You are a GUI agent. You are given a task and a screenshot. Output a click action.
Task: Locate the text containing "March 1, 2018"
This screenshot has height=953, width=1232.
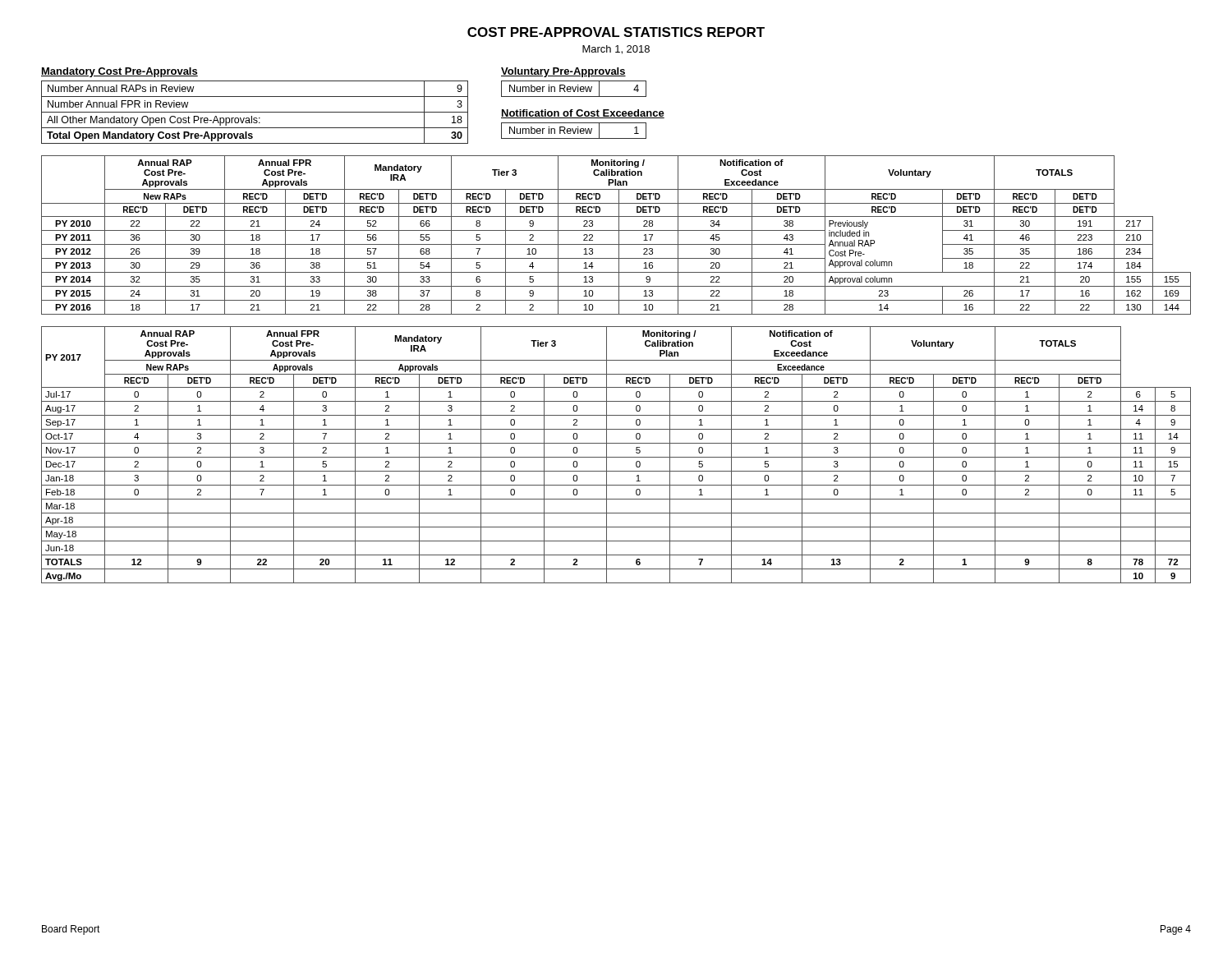click(x=616, y=49)
